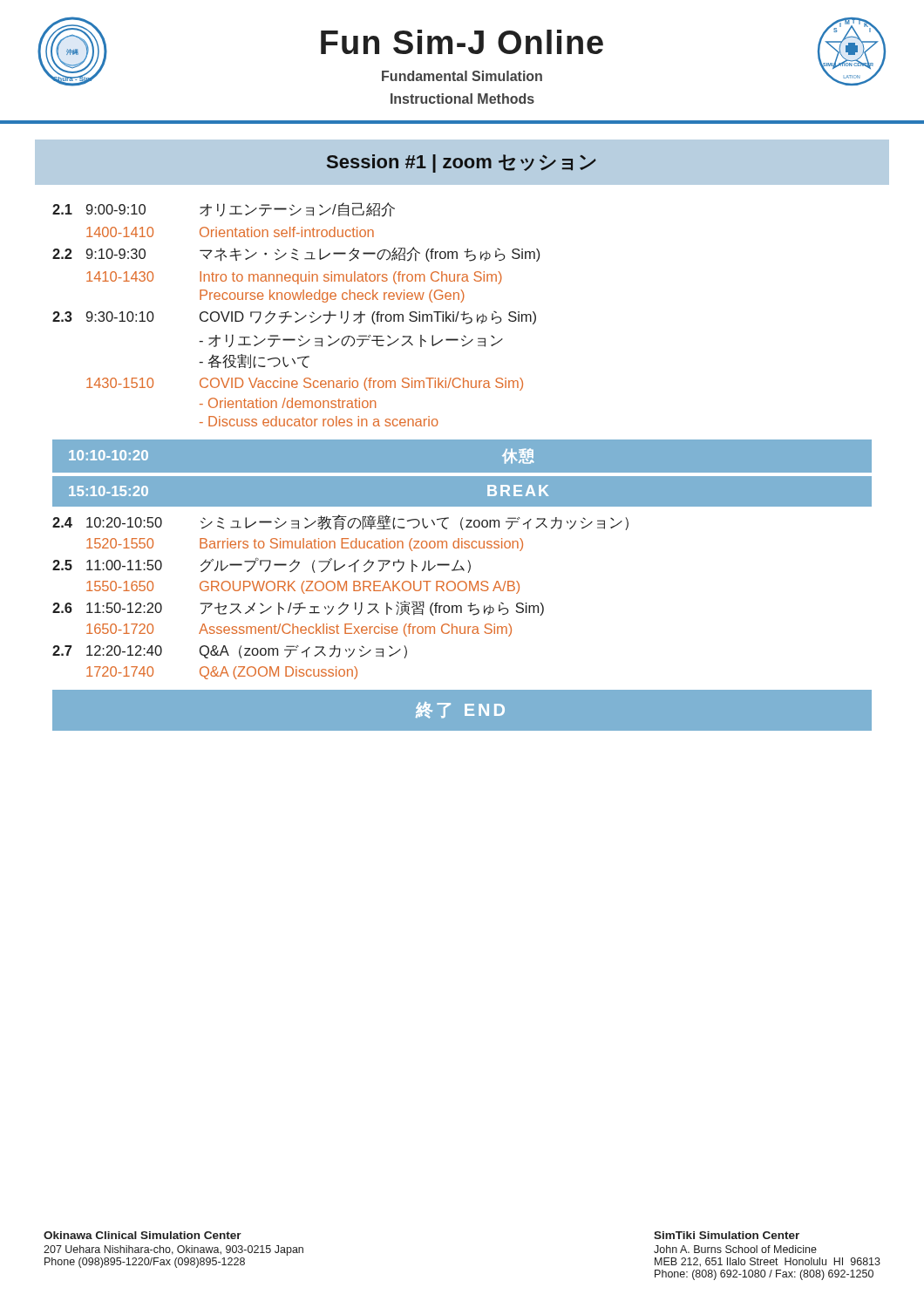Locate the text starting "Orientation /demonstration"
This screenshot has width=924, height=1308.
point(288,403)
